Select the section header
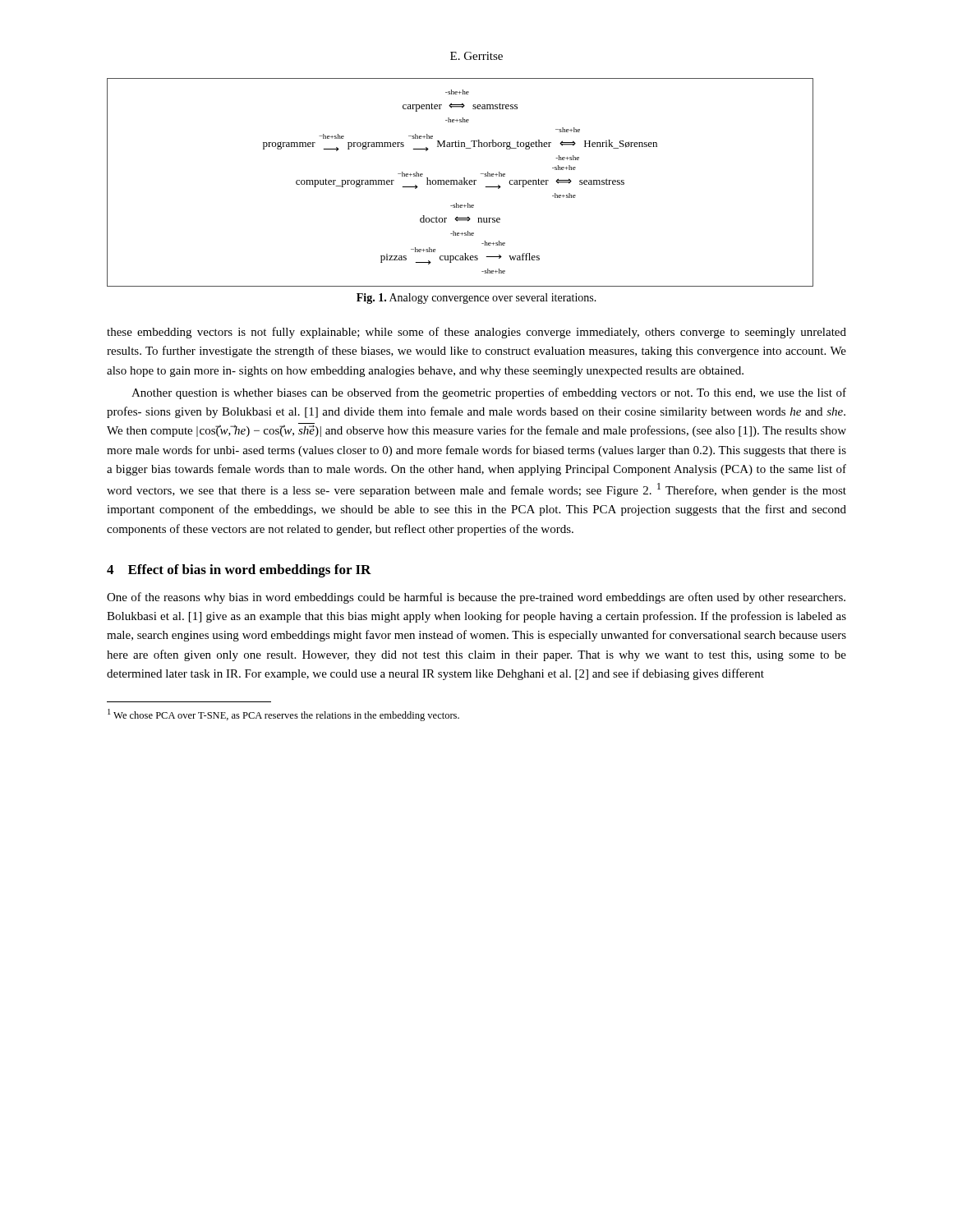953x1232 pixels. point(239,569)
